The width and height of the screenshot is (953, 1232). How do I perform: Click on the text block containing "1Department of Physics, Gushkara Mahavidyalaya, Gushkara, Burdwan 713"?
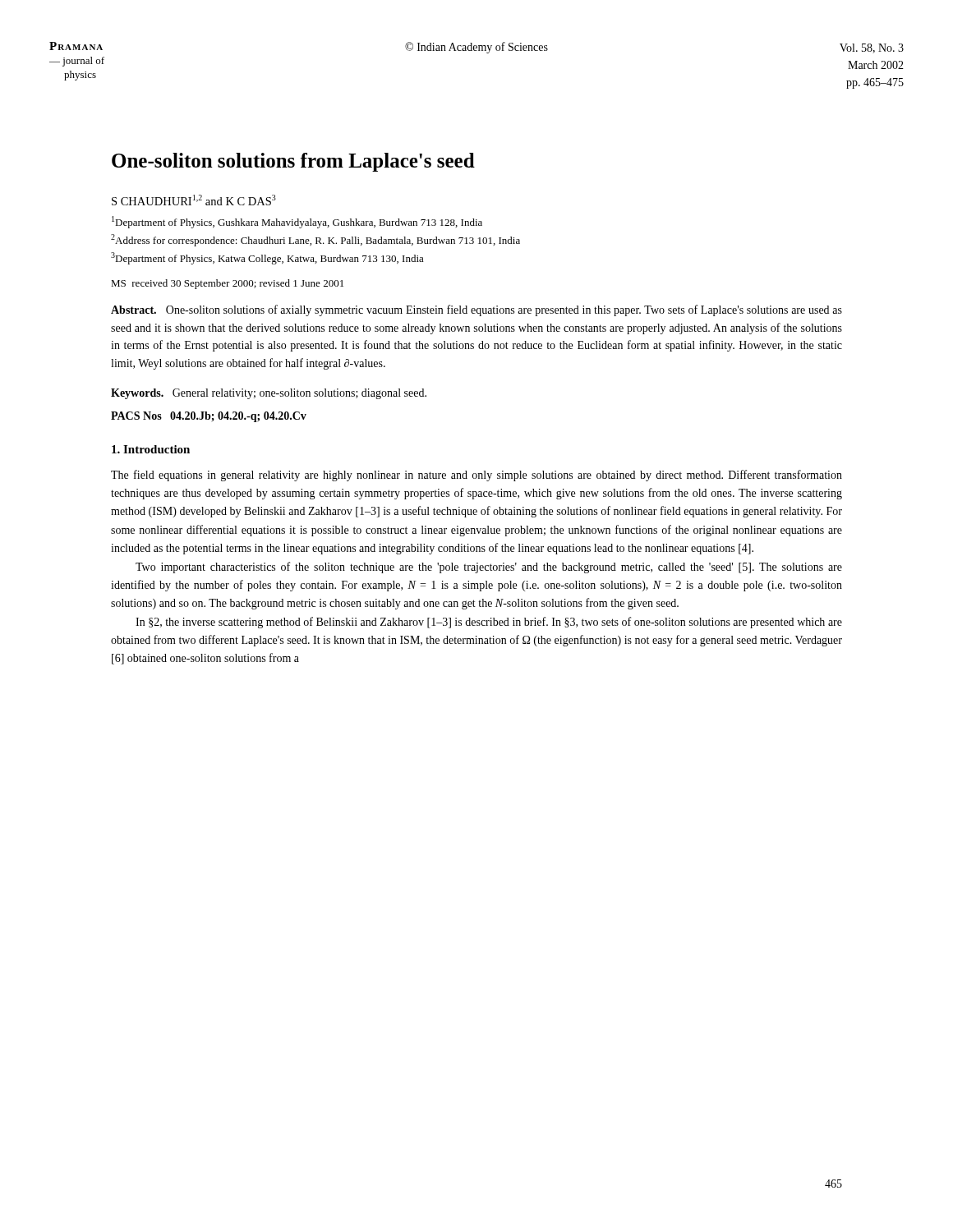click(316, 240)
